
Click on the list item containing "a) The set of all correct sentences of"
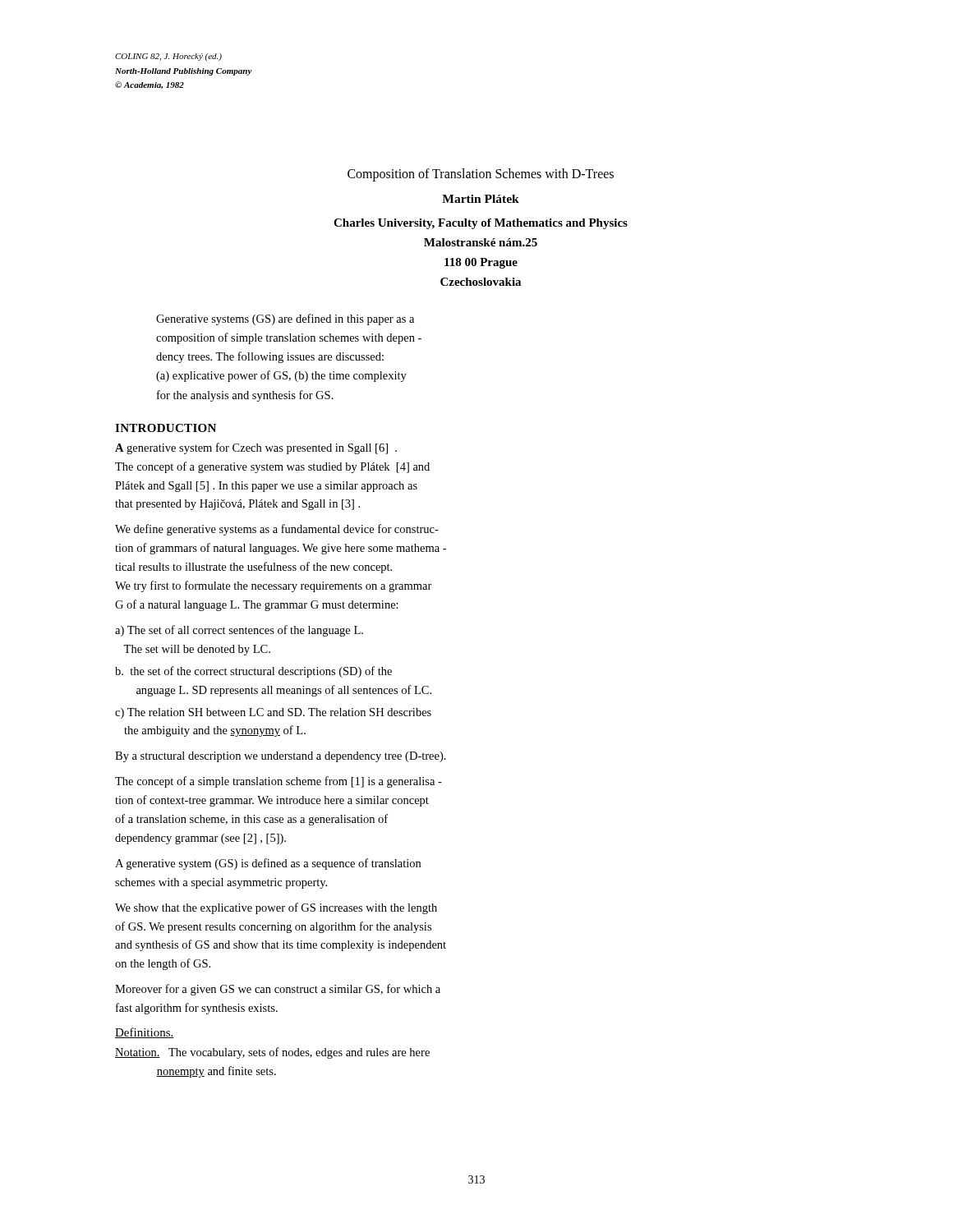(239, 639)
